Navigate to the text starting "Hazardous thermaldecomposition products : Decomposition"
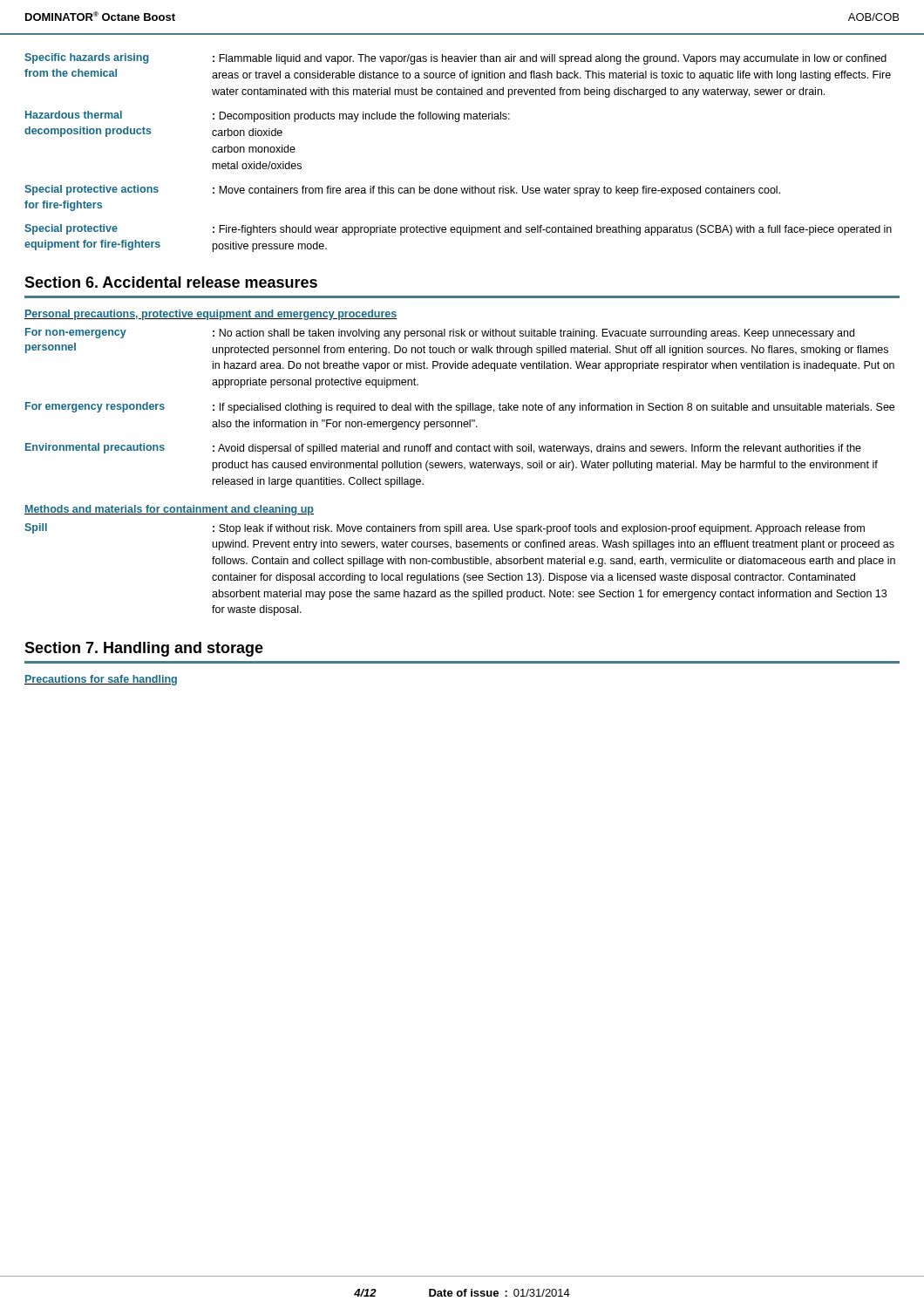 [268, 116]
